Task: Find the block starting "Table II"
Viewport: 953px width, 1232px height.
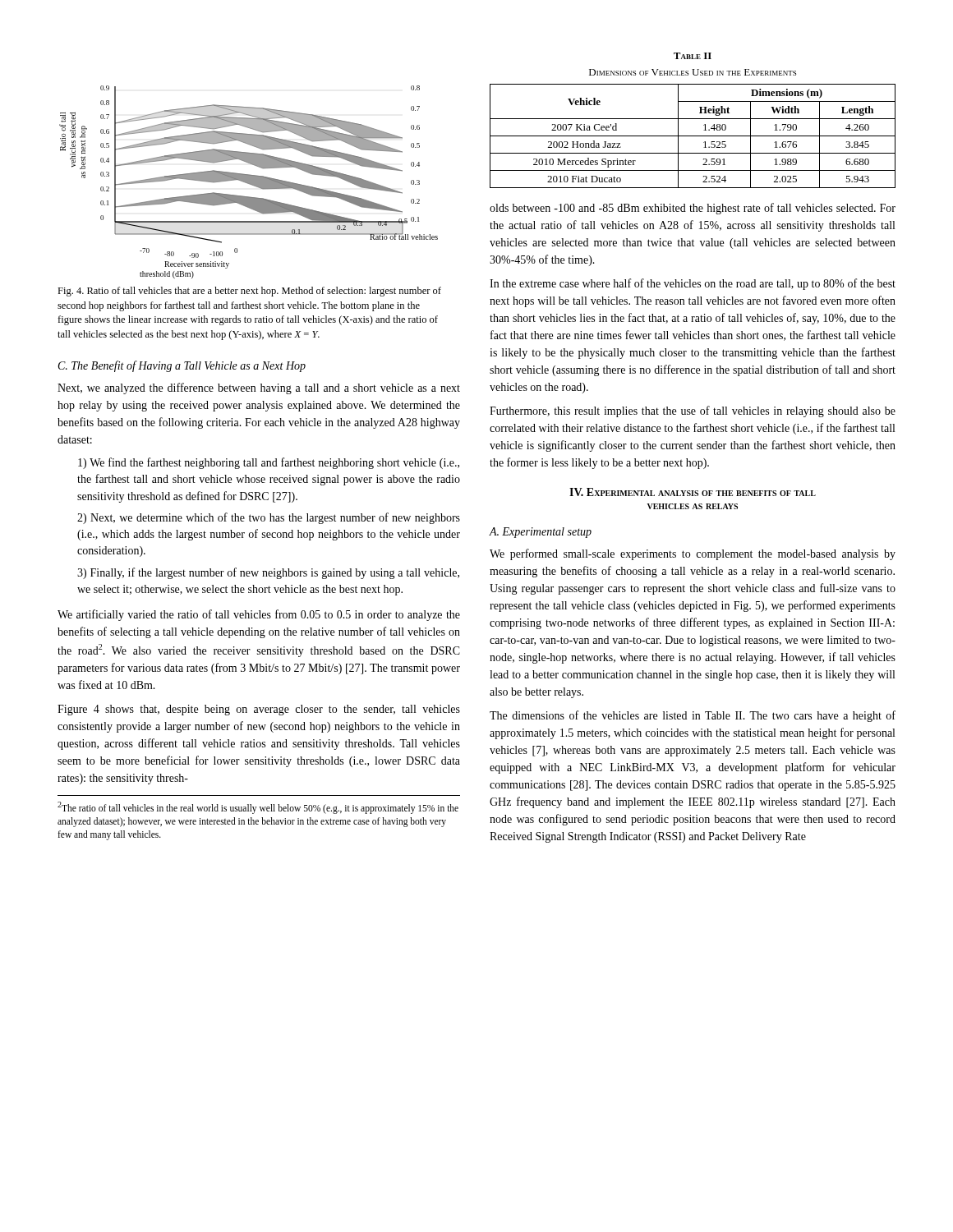Action: 693,55
